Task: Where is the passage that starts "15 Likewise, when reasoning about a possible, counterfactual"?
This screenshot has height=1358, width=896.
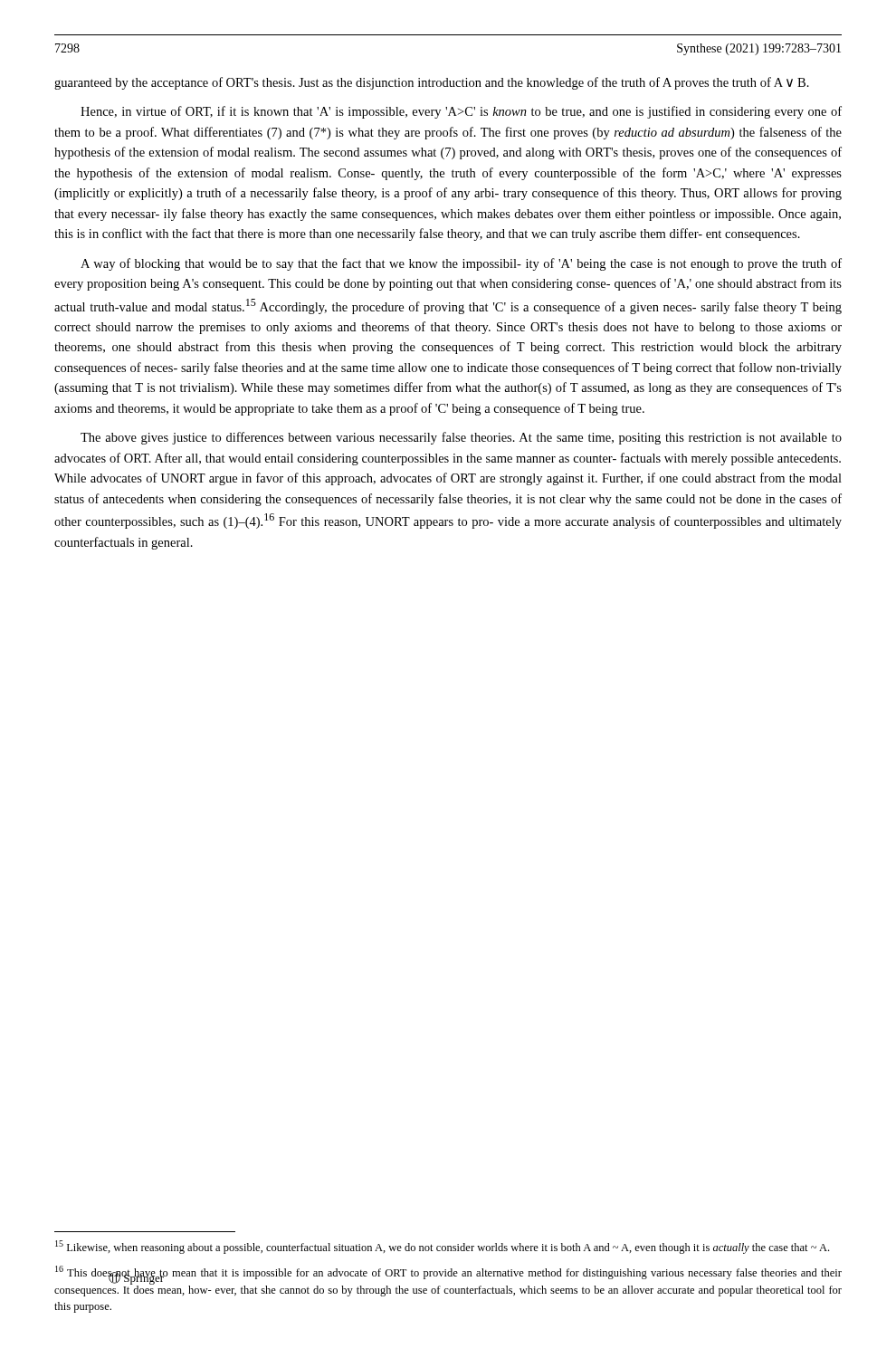Action: tap(442, 1246)
